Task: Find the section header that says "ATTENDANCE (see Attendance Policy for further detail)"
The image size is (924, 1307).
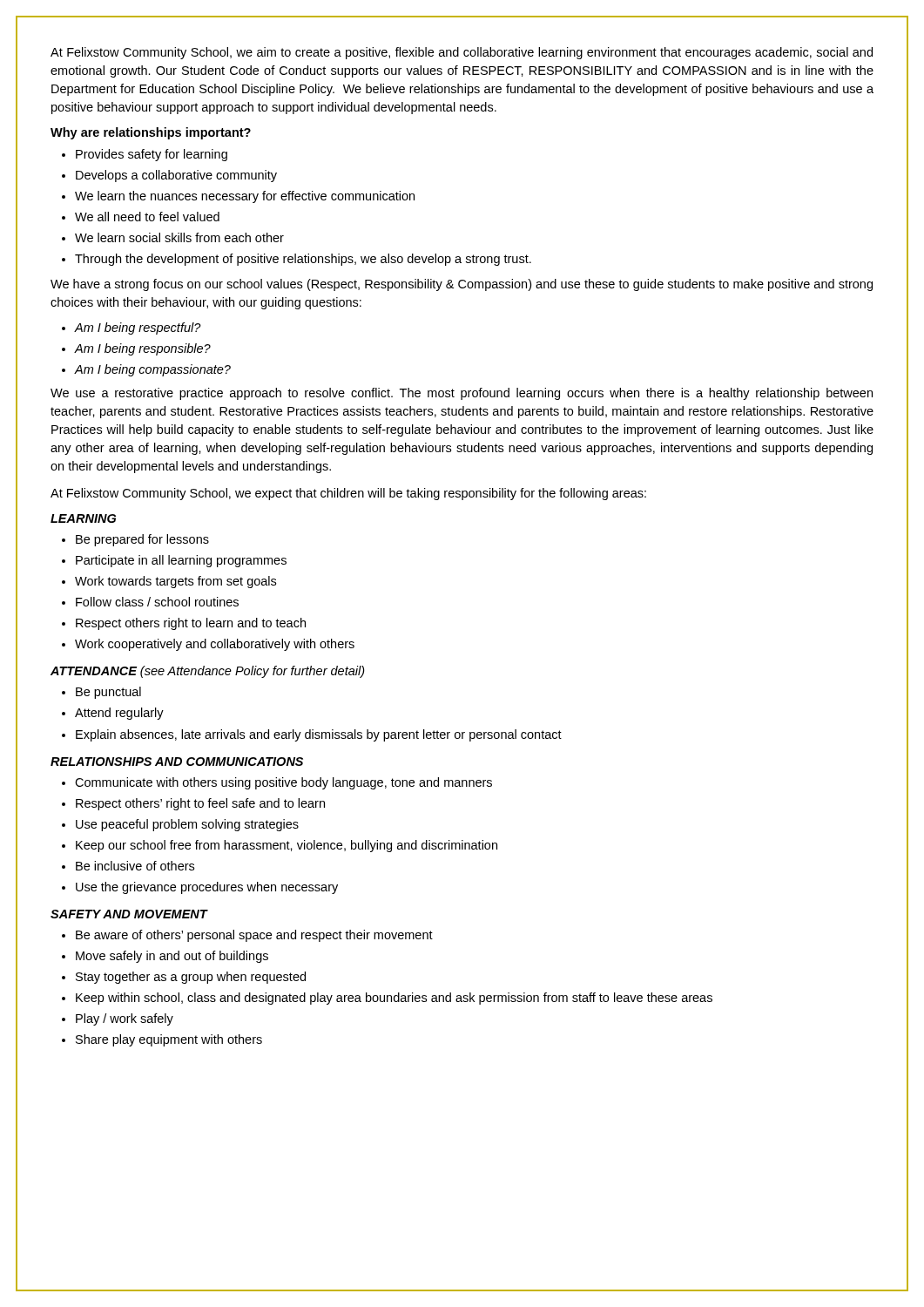Action: click(x=208, y=672)
